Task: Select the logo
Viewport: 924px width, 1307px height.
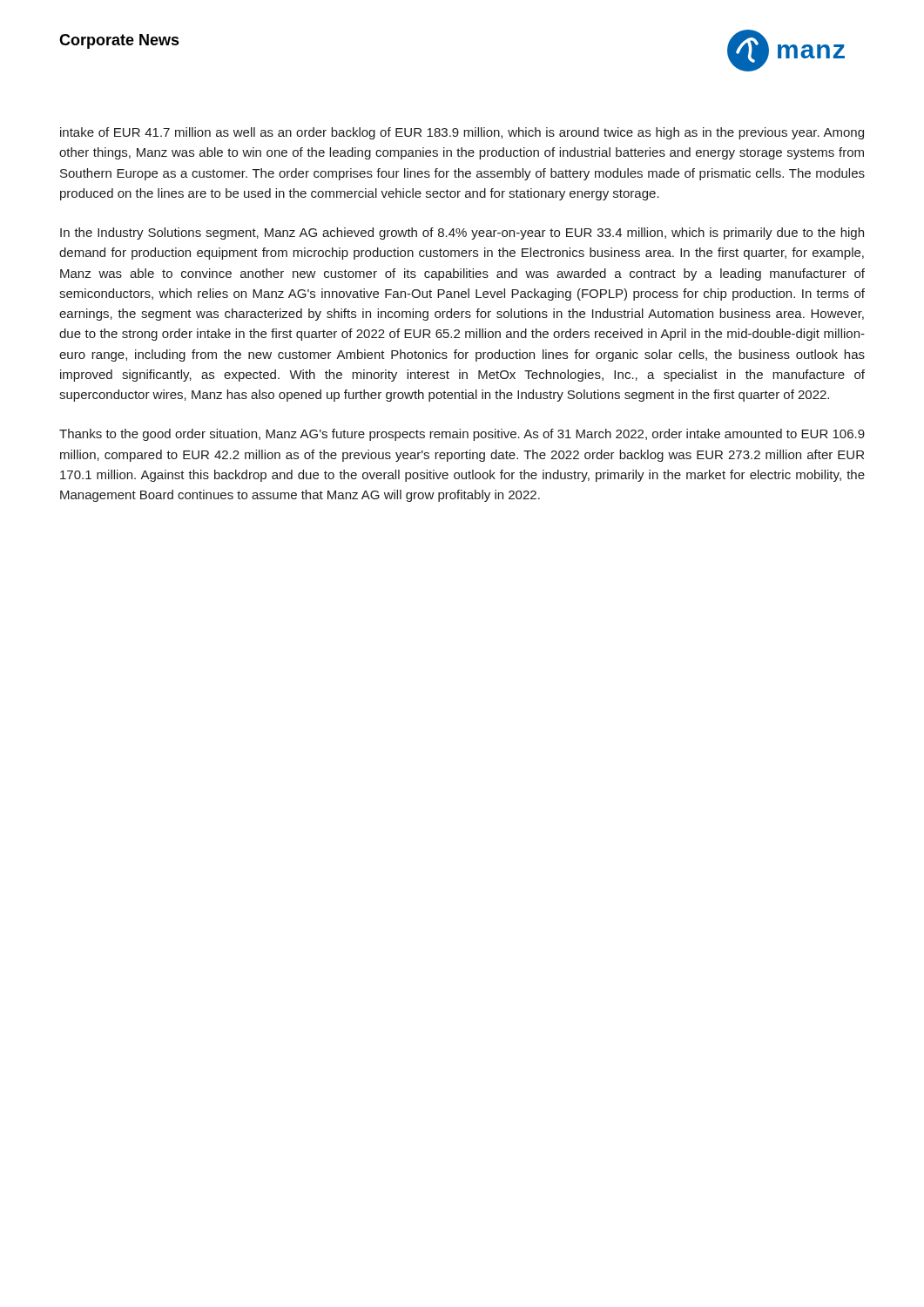Action: pyautogui.click(x=795, y=52)
